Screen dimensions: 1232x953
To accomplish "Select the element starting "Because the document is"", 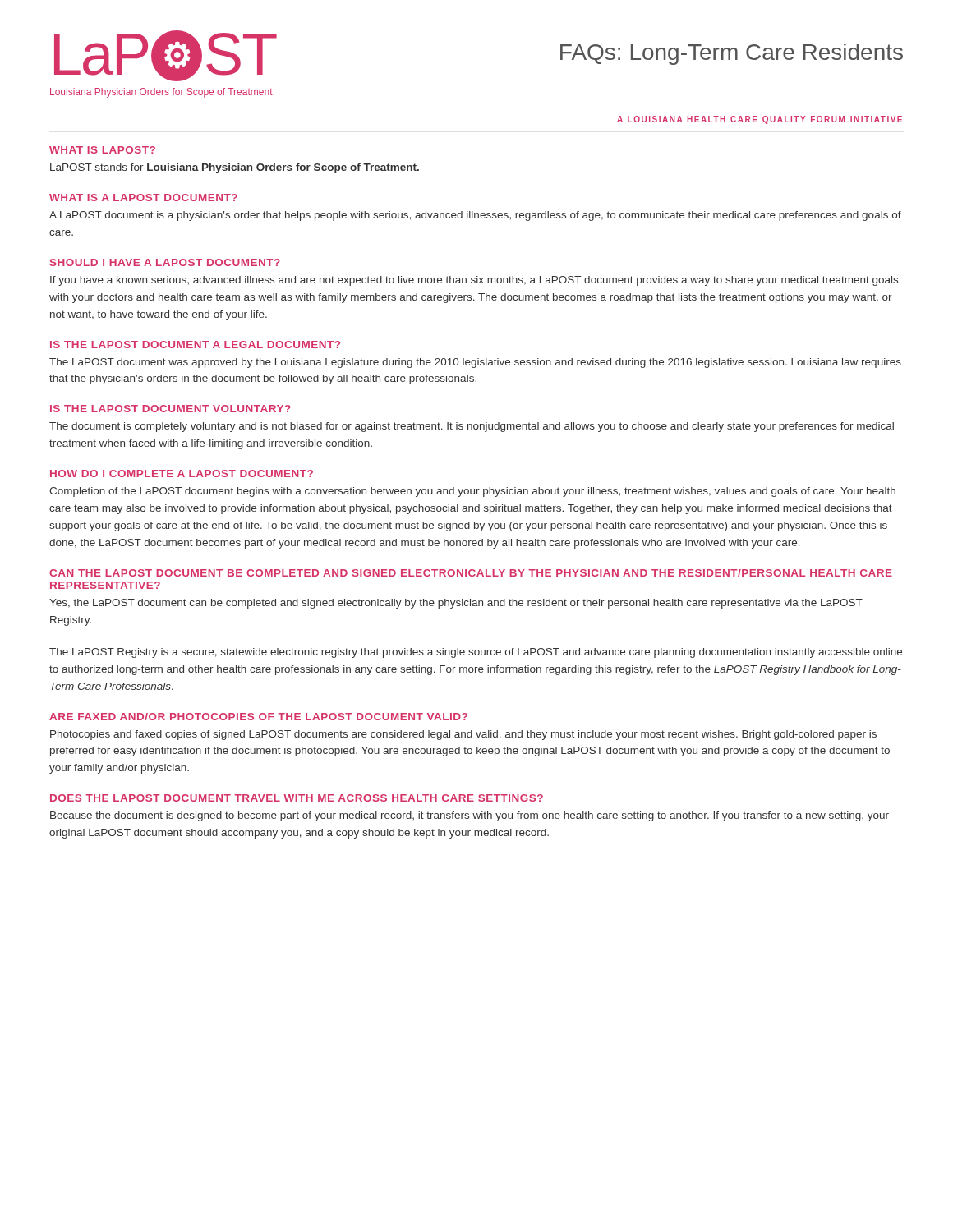I will click(x=469, y=824).
